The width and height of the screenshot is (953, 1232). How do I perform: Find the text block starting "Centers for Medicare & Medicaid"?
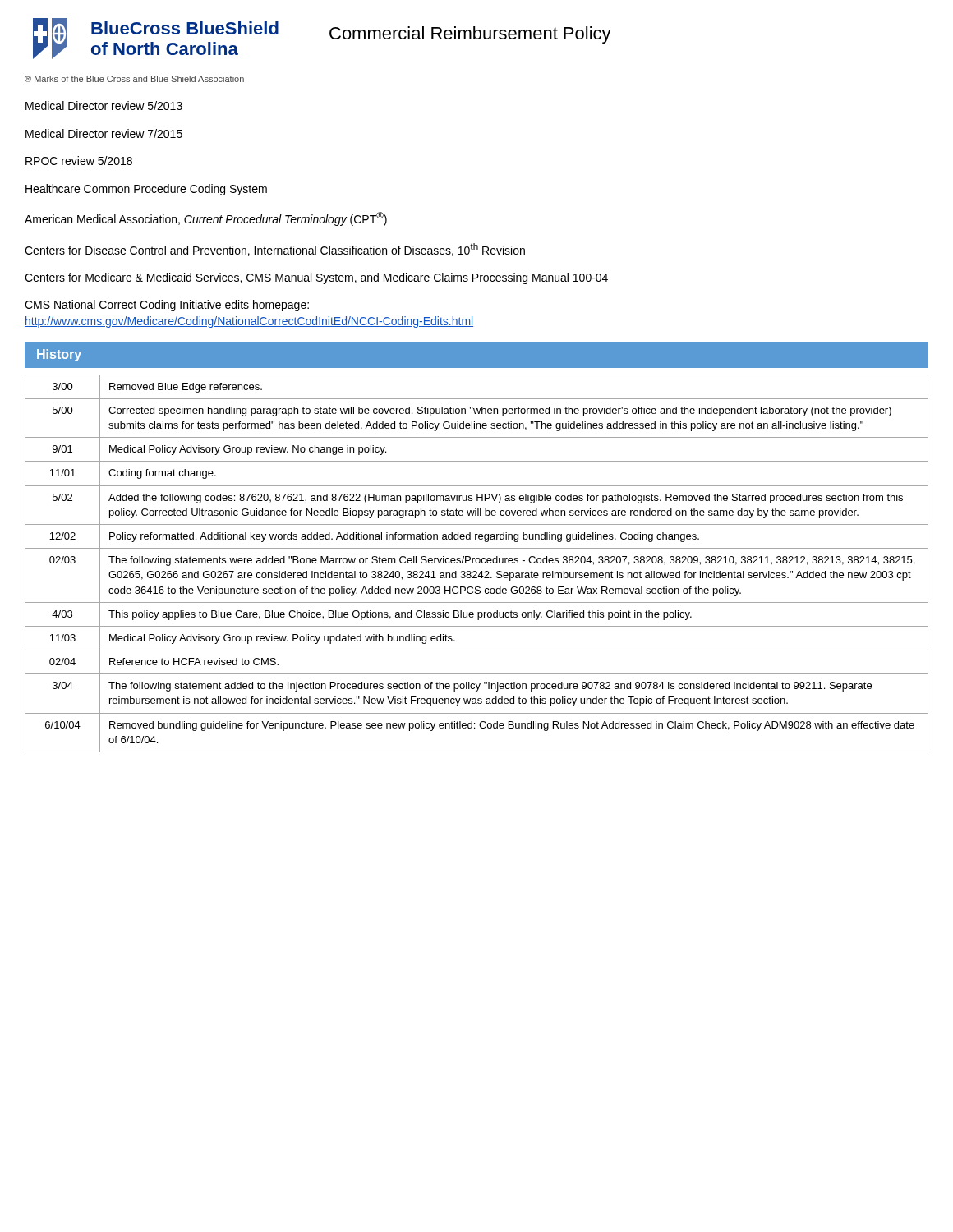click(316, 278)
